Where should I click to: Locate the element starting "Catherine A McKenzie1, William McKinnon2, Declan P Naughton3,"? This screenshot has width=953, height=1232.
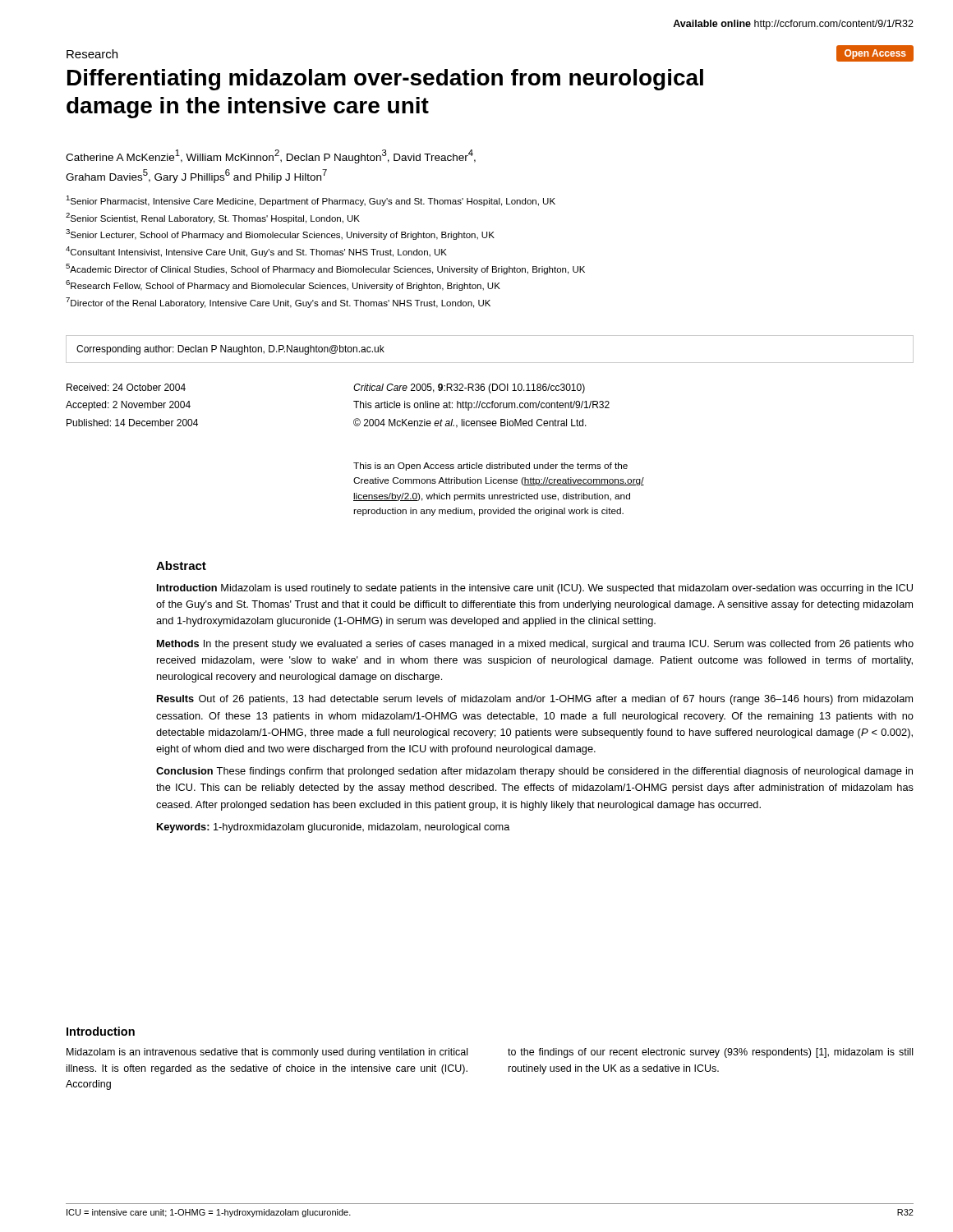(x=271, y=165)
